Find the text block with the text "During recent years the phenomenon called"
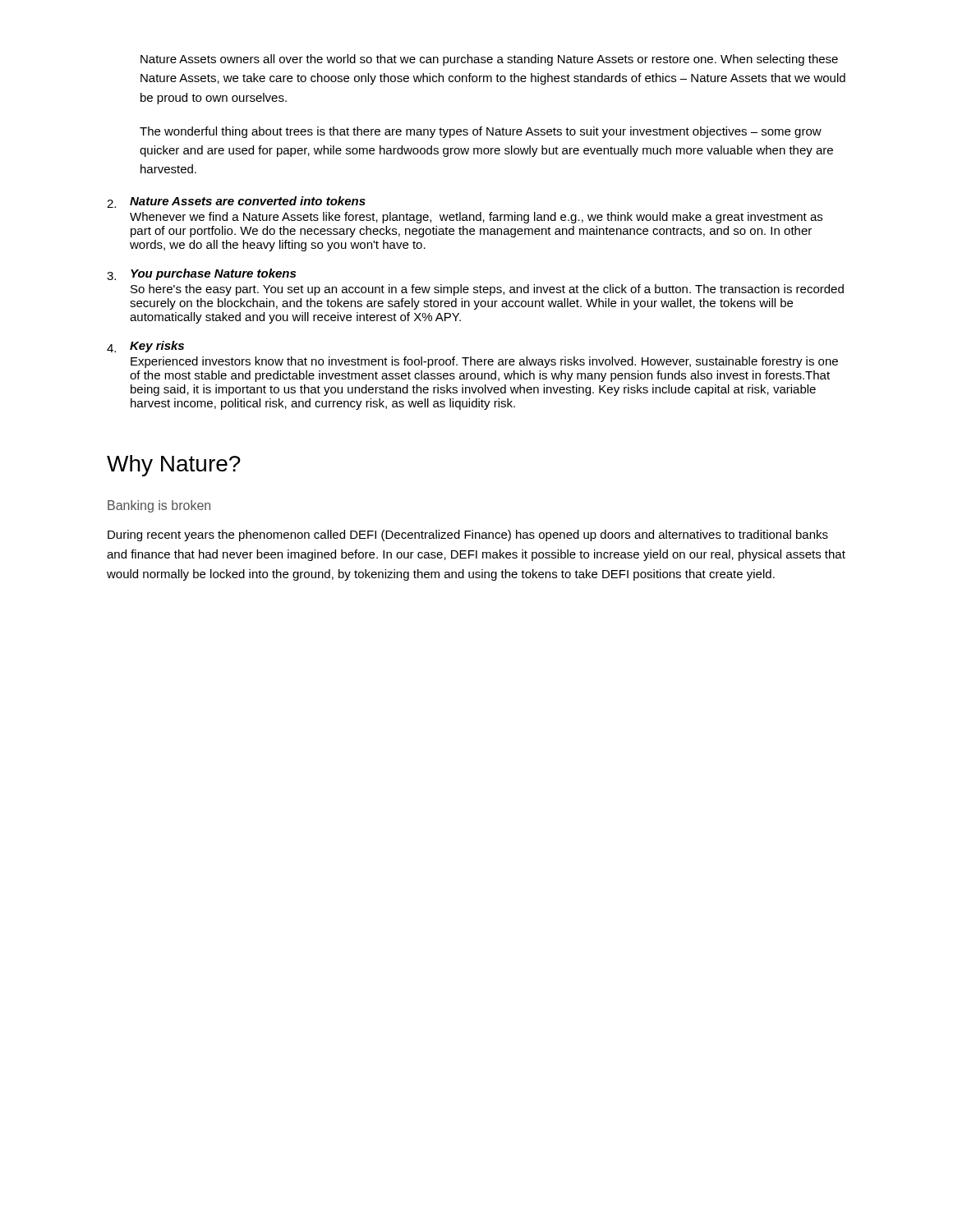This screenshot has height=1232, width=953. (x=476, y=554)
